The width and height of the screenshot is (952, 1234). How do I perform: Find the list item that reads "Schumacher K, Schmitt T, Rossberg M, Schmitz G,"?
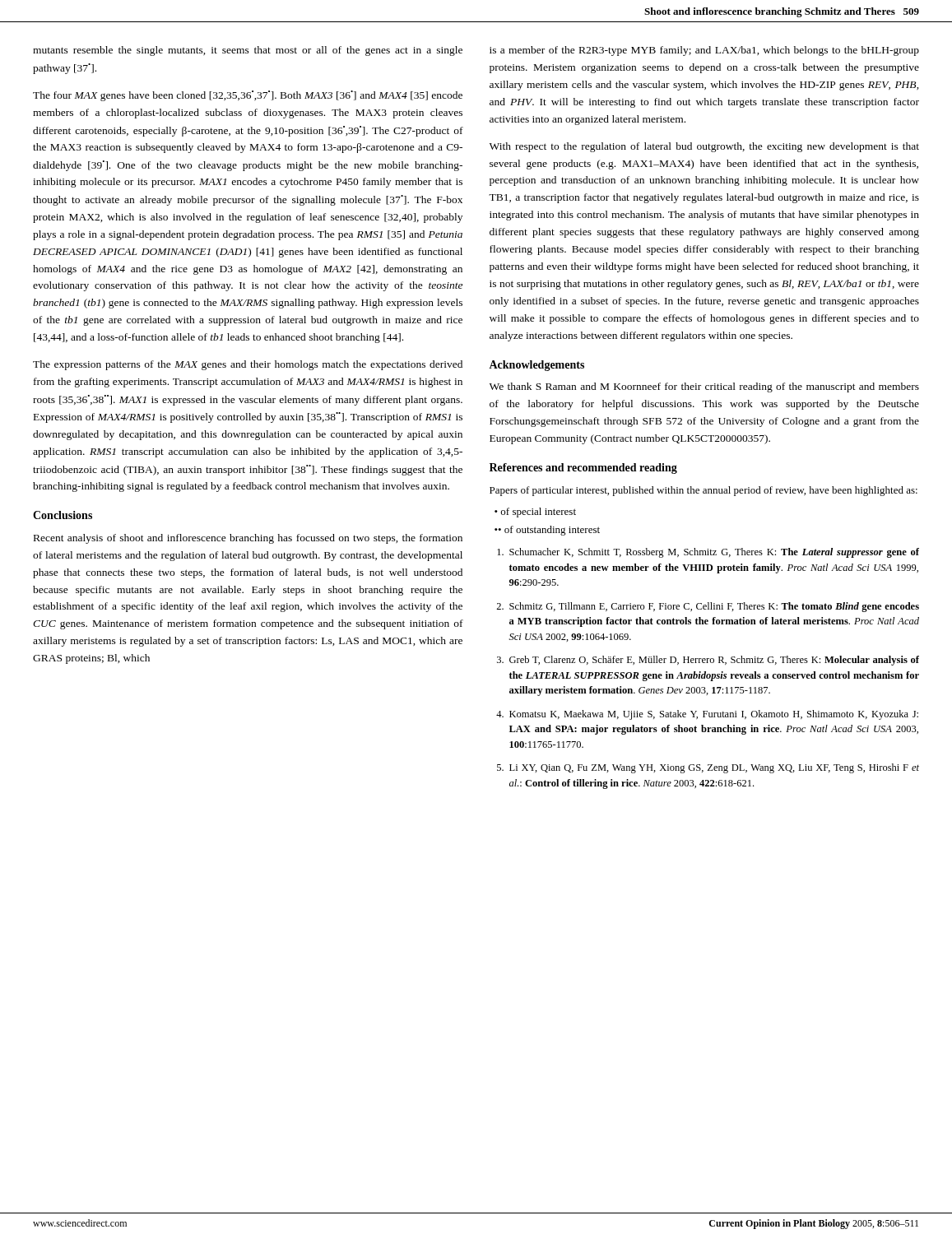[x=704, y=568]
